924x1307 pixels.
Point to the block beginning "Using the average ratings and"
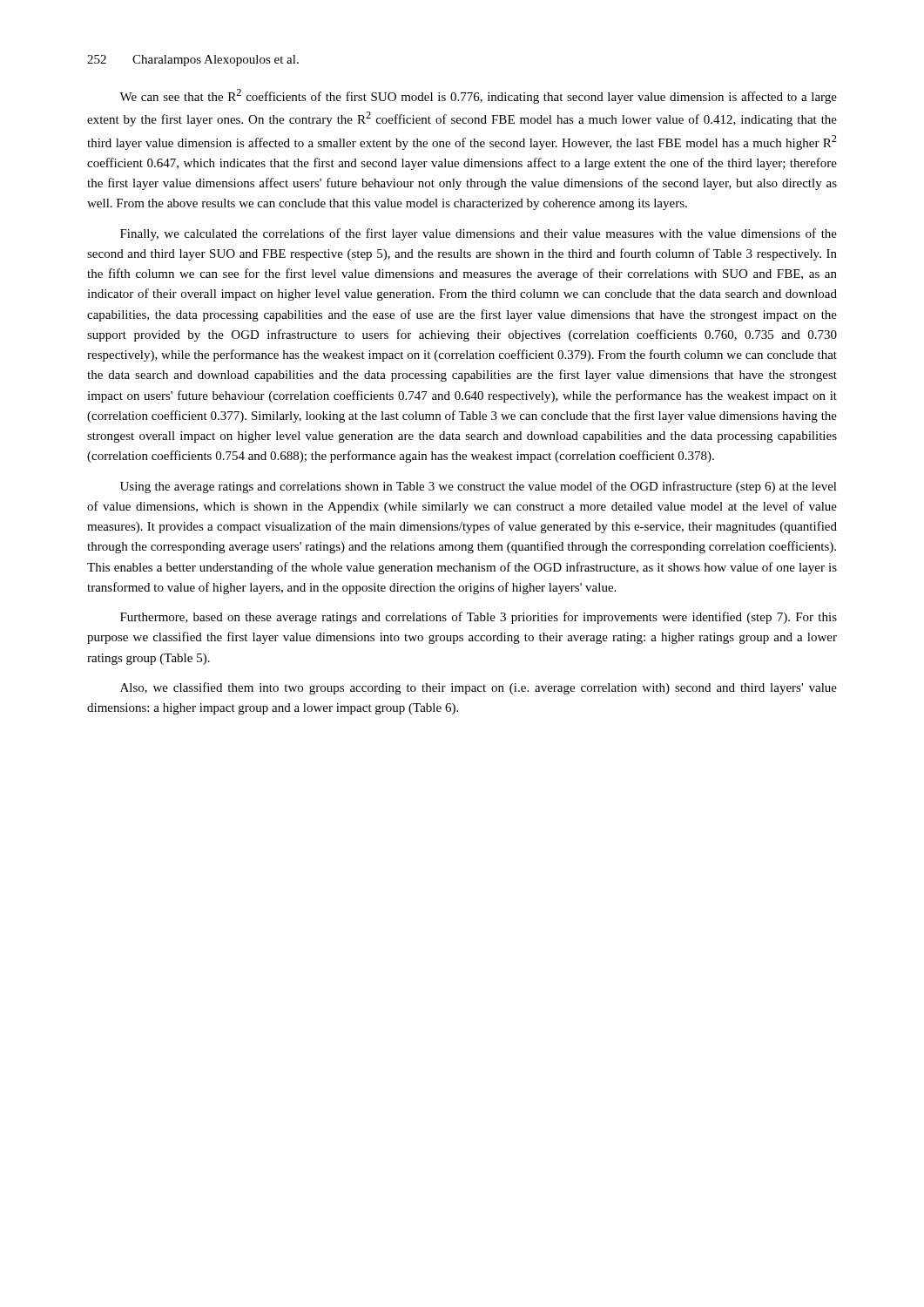pyautogui.click(x=462, y=537)
